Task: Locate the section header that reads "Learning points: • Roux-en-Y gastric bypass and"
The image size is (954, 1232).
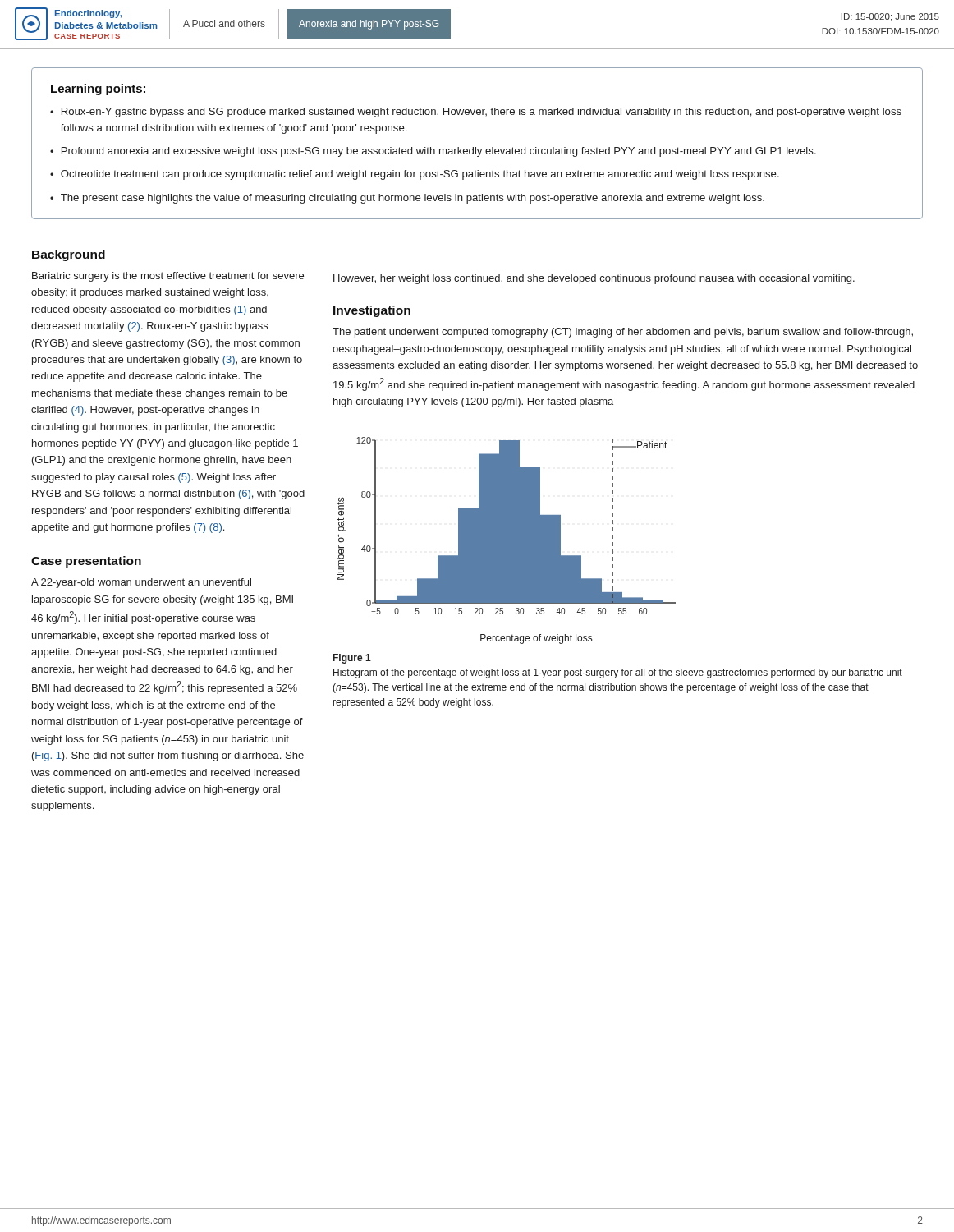Action: 477,144
